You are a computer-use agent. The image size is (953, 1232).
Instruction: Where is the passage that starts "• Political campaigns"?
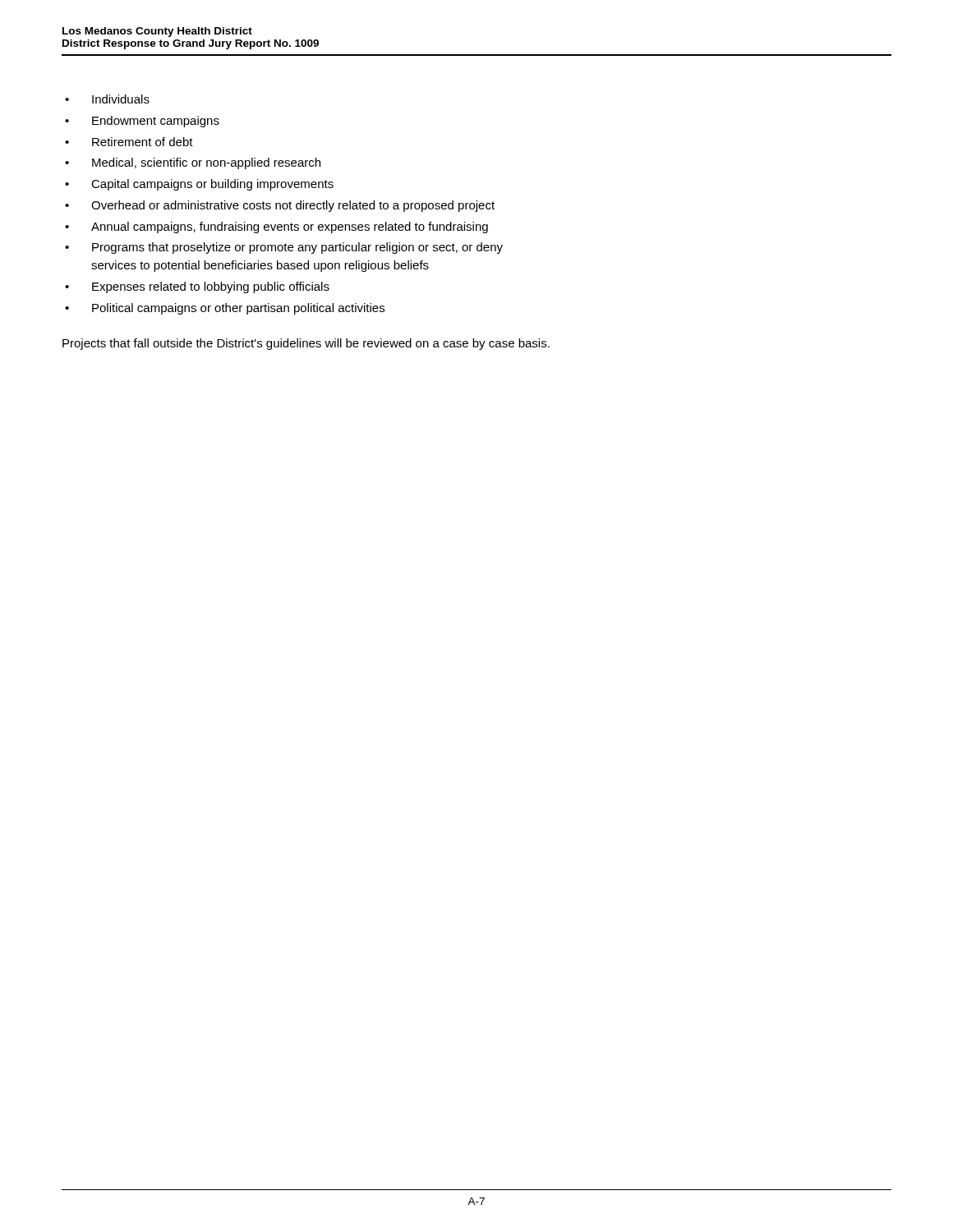tap(225, 309)
